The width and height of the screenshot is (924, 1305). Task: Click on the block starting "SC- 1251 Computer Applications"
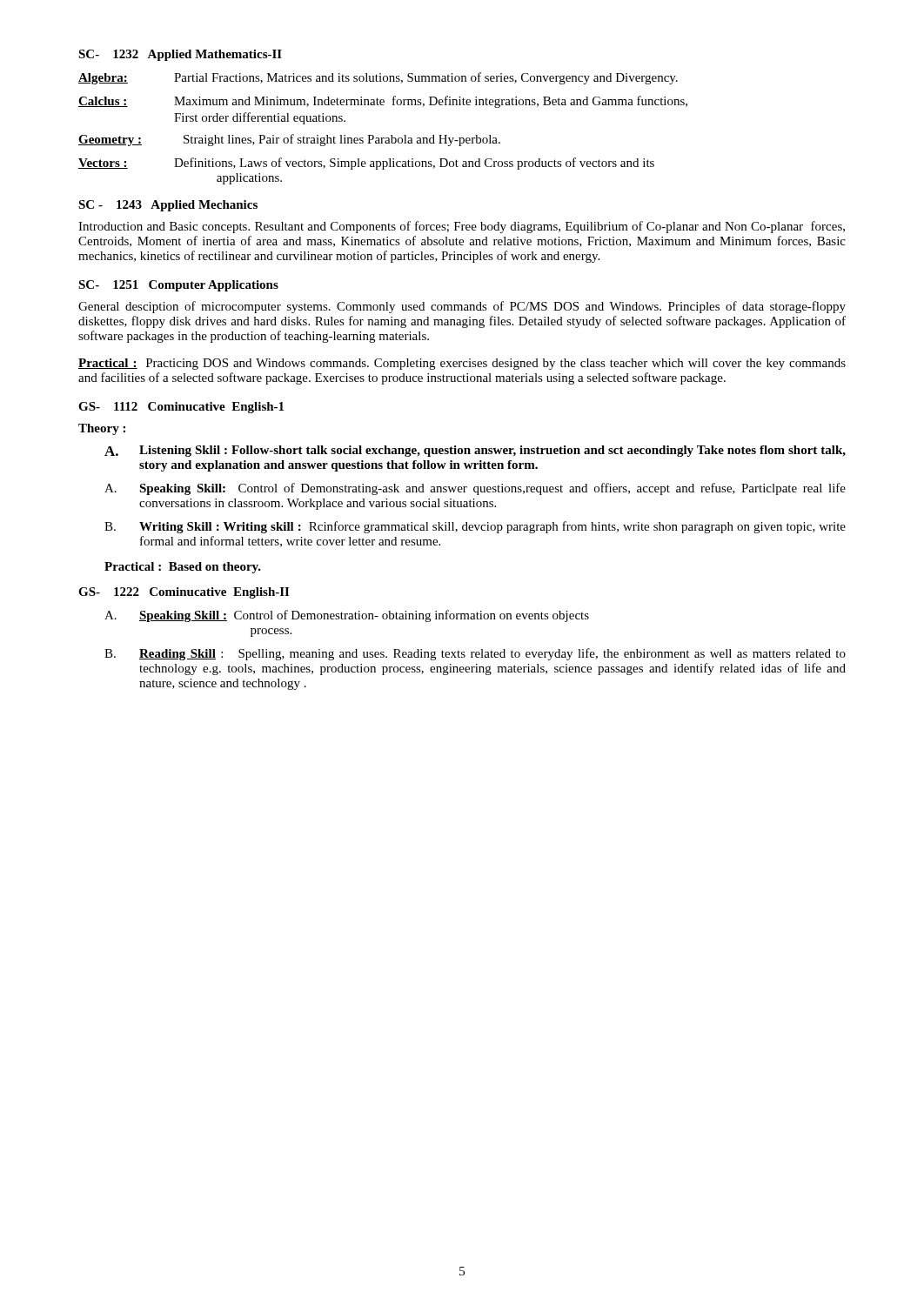click(178, 284)
